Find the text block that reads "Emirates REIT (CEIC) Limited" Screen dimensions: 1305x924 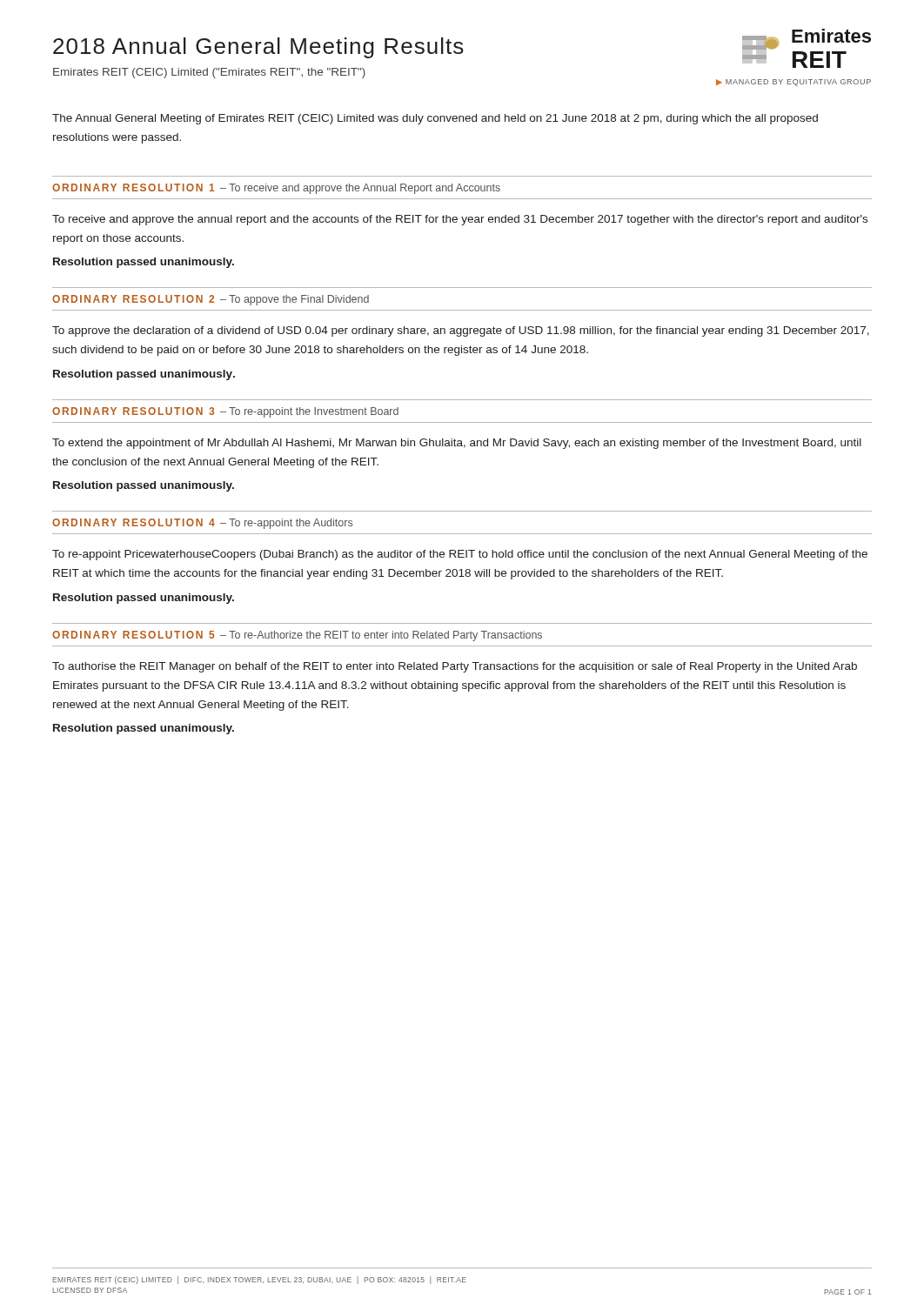click(207, 72)
